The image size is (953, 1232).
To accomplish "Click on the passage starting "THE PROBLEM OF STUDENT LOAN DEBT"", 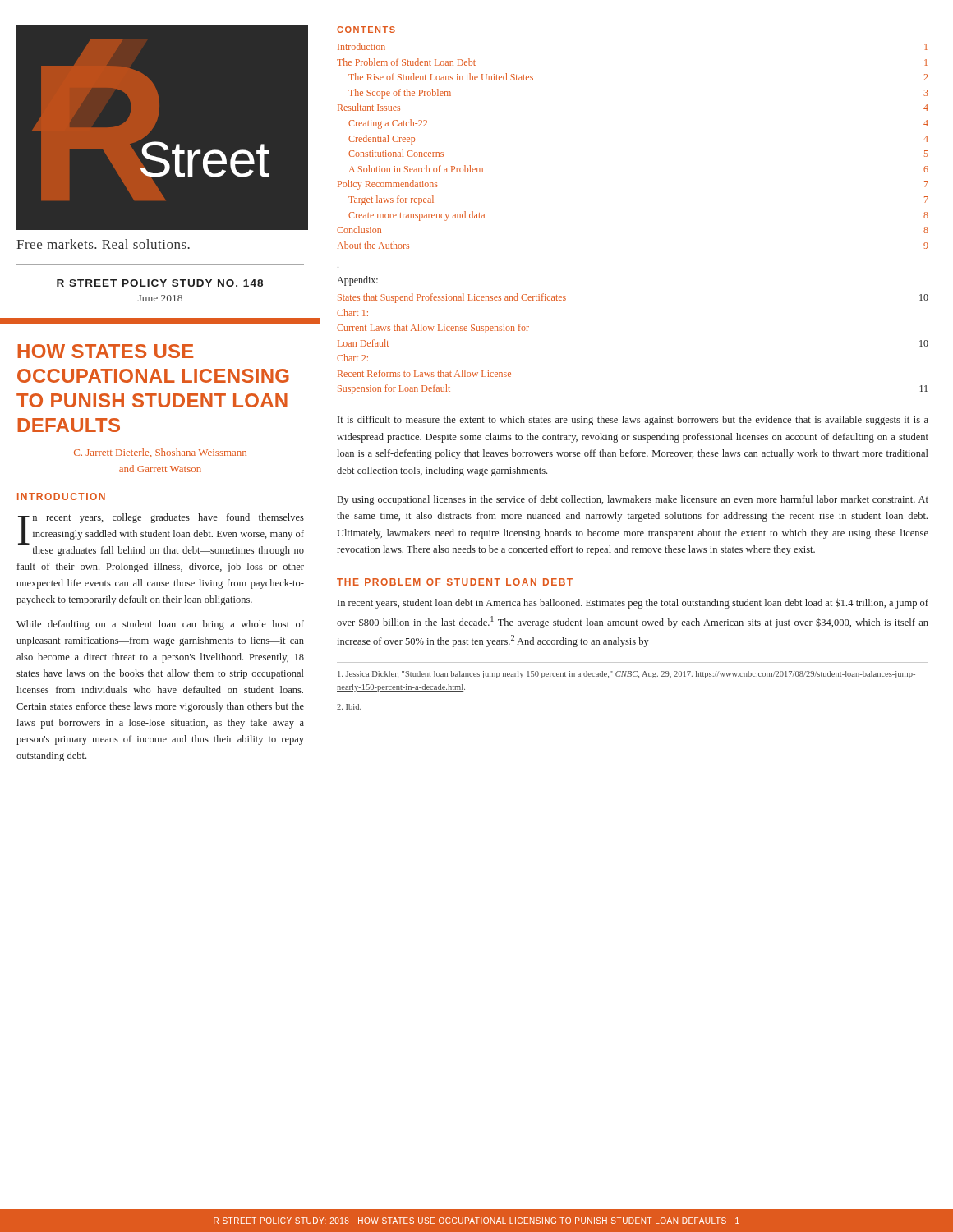I will 455,582.
